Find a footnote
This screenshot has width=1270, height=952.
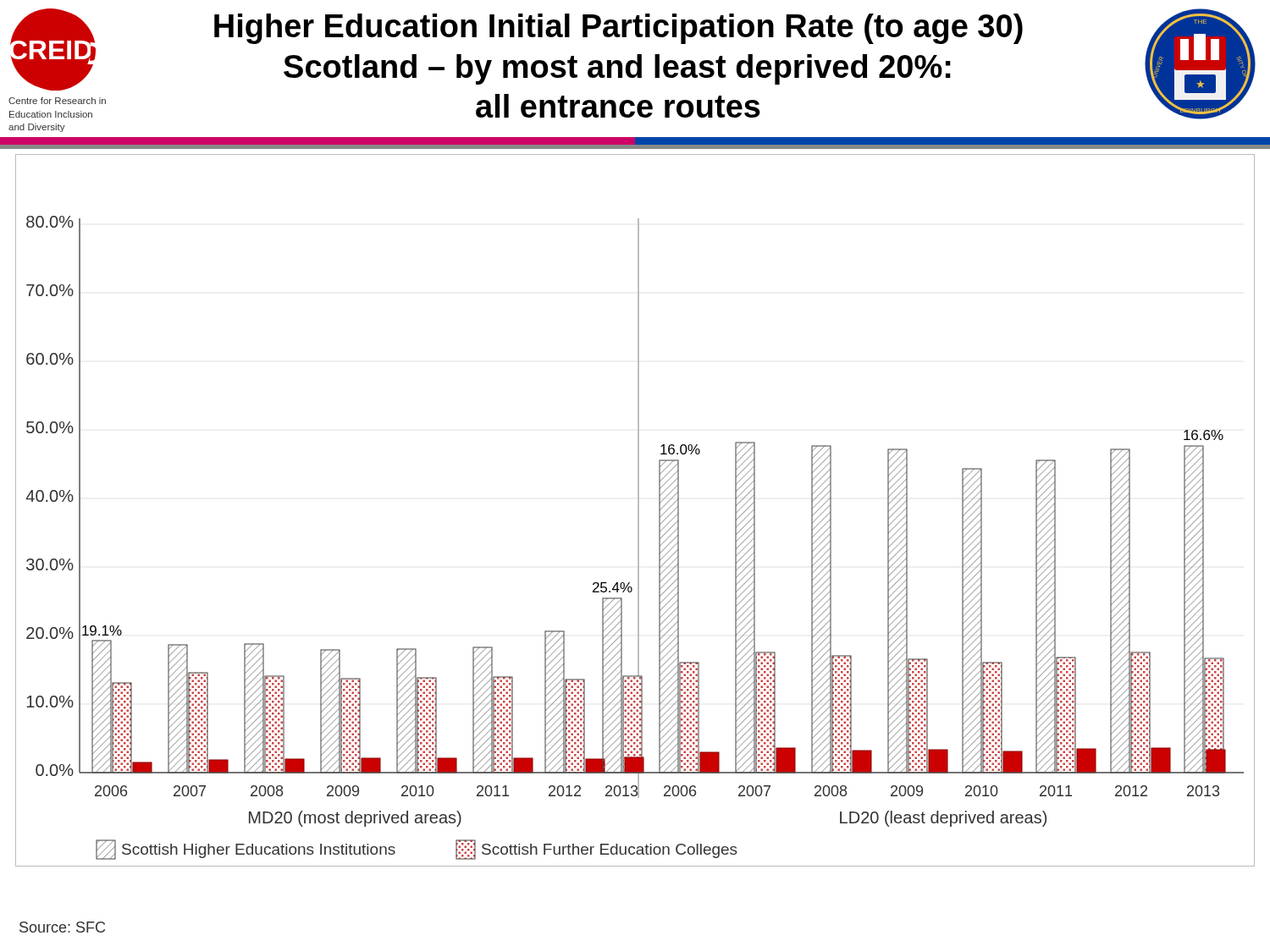click(62, 927)
